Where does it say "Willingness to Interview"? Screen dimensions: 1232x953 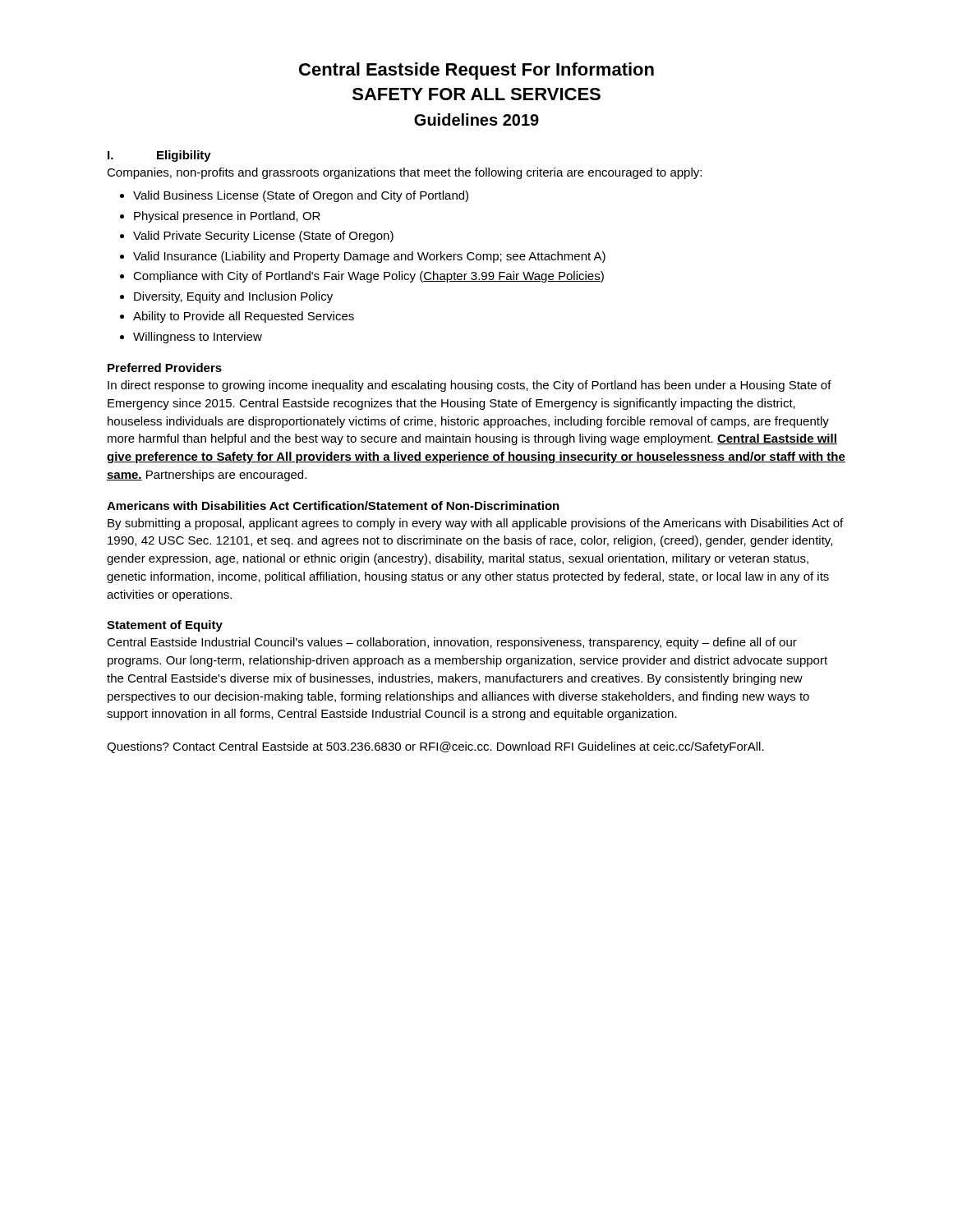191,338
